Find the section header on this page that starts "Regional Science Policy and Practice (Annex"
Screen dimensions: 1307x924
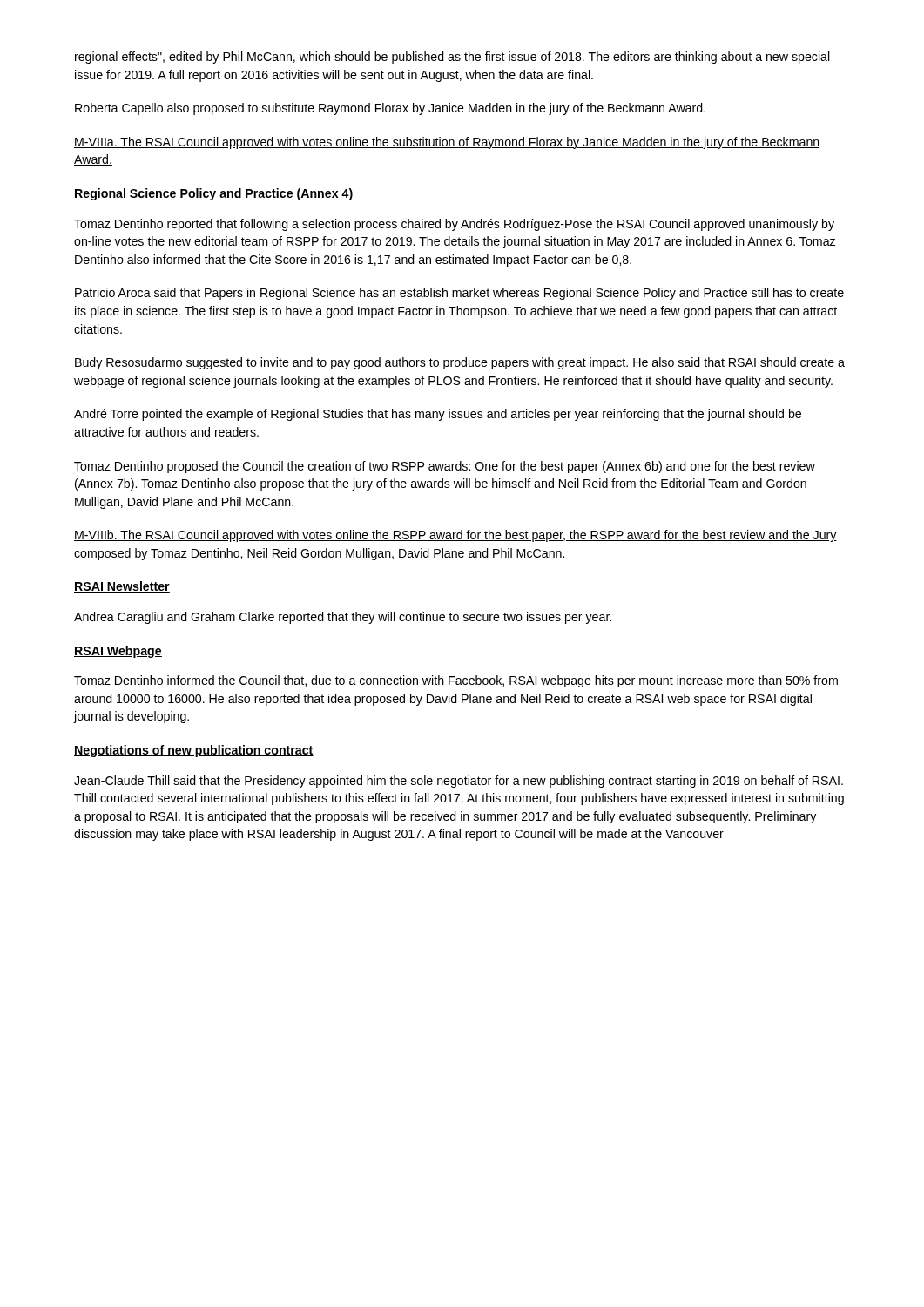(213, 193)
